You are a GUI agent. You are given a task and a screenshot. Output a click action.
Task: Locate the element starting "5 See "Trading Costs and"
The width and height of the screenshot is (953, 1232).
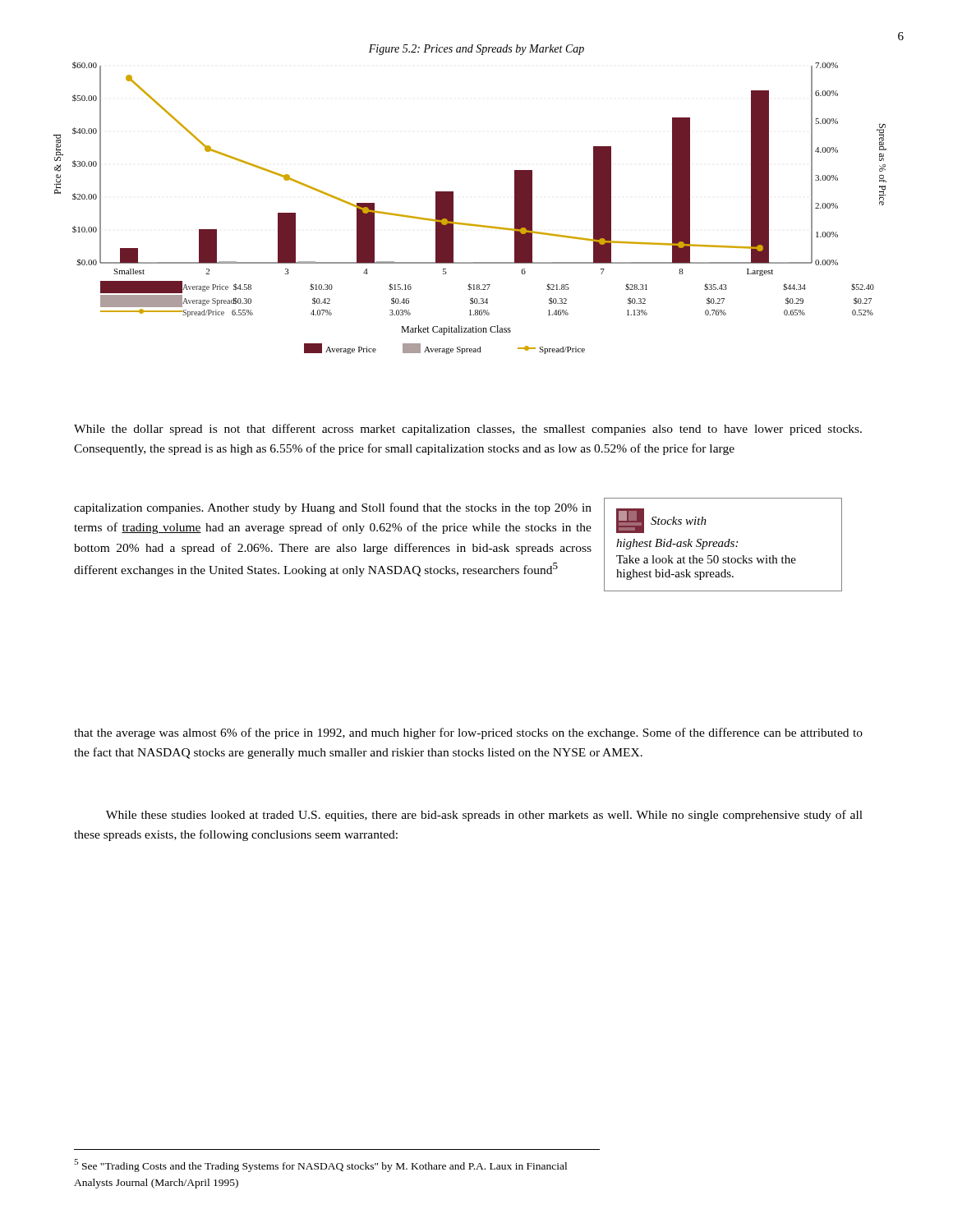click(321, 1172)
